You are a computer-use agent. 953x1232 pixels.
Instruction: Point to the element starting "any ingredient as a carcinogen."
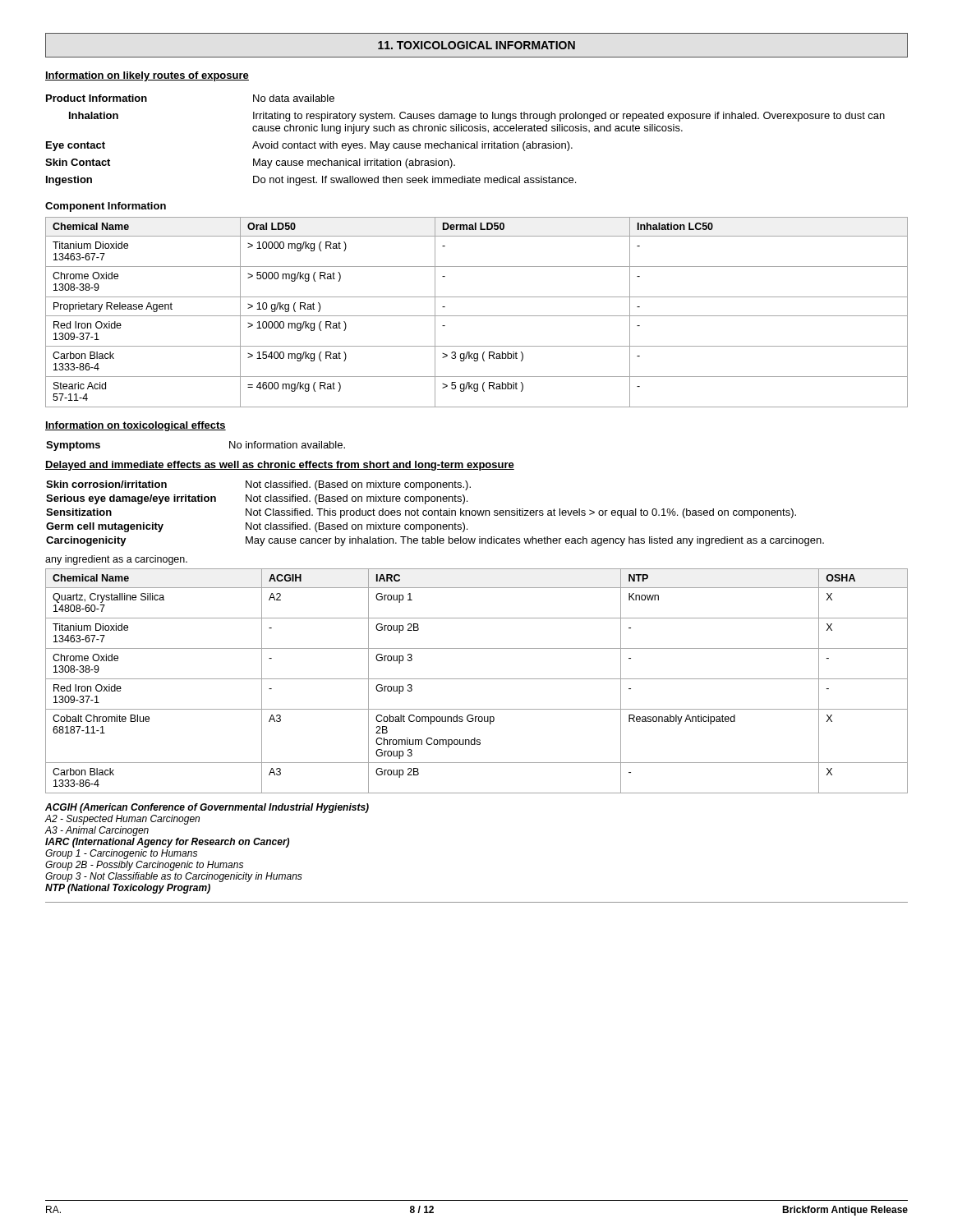point(117,559)
